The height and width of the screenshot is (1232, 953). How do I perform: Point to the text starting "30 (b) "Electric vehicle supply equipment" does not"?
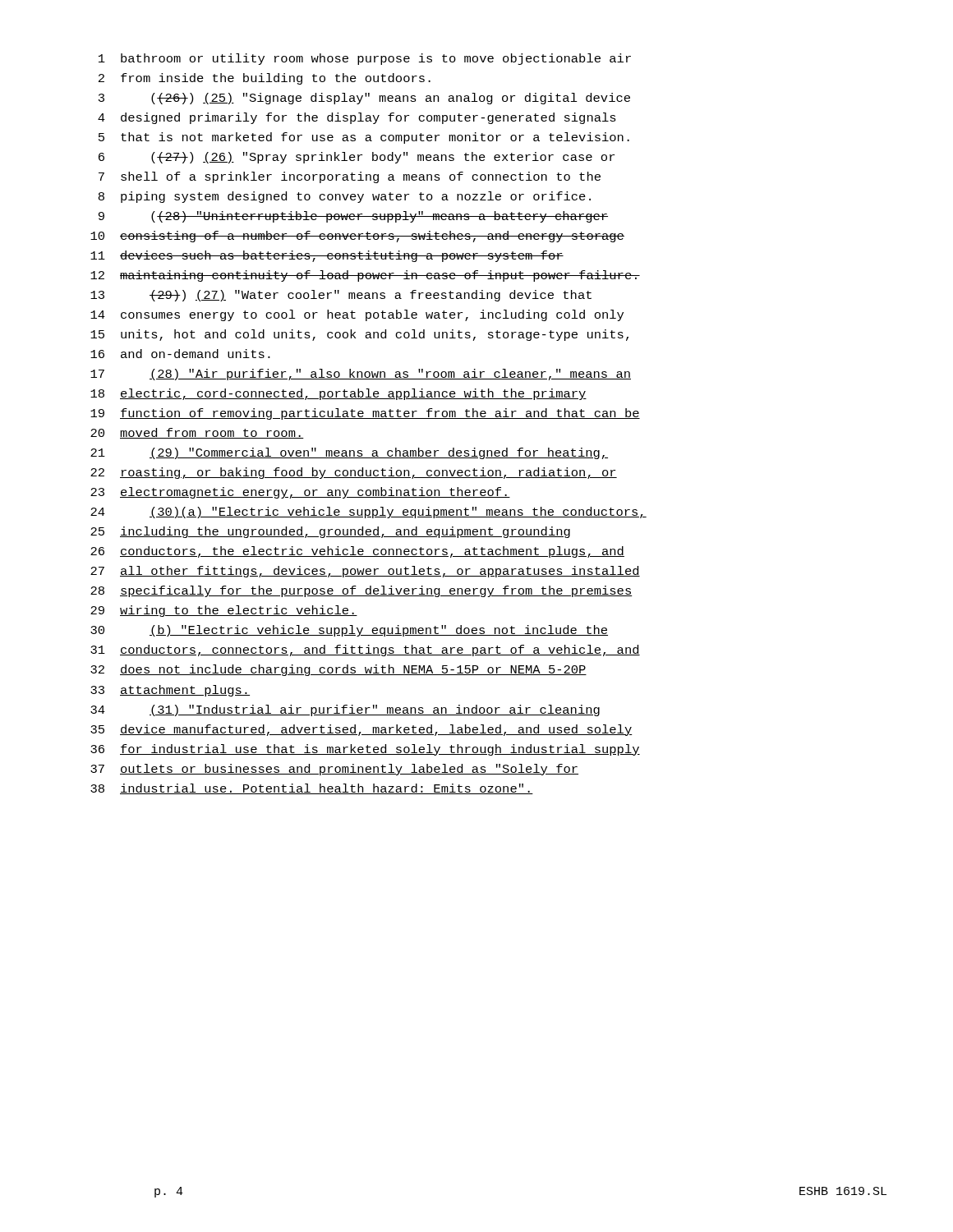(476, 631)
